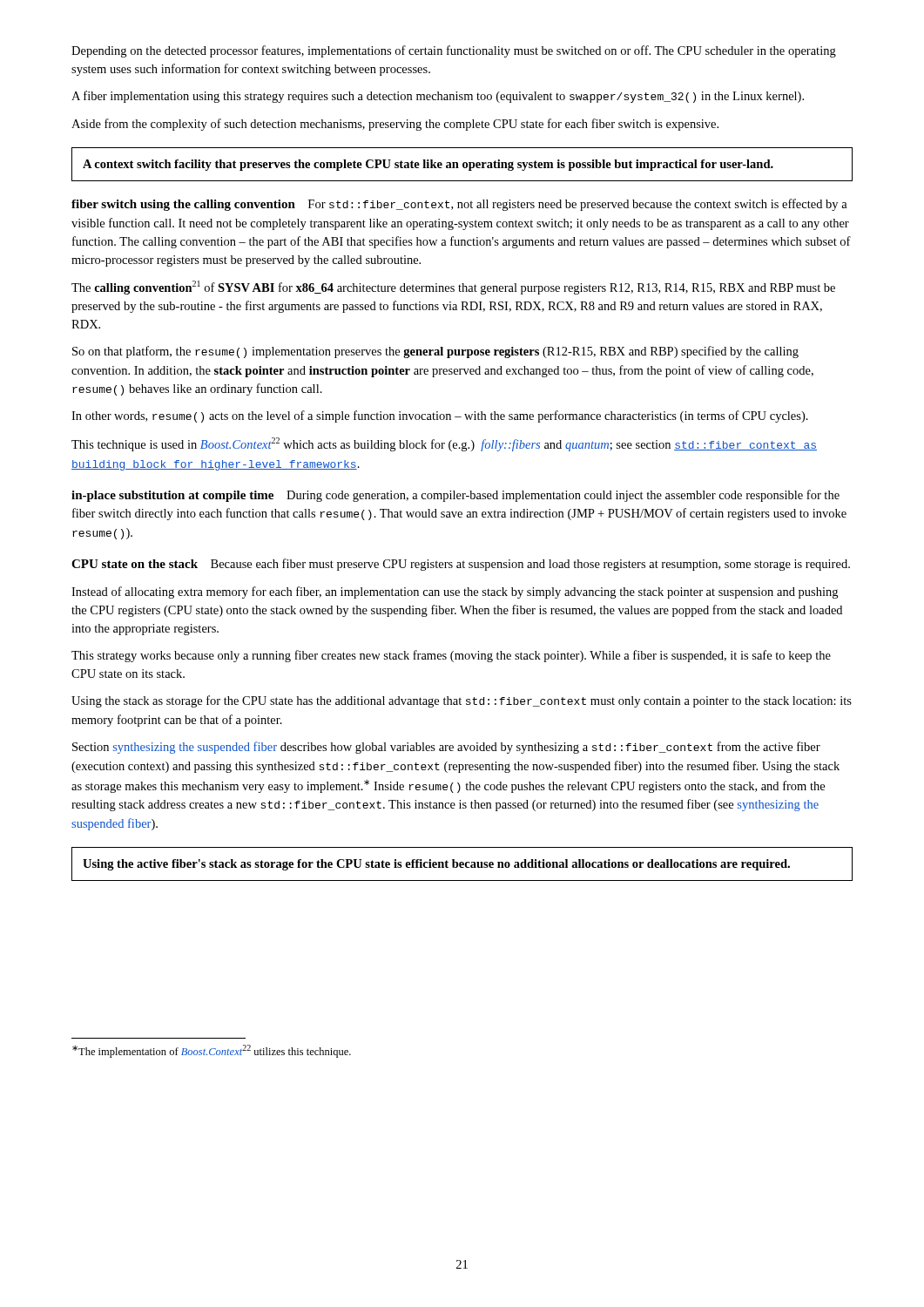The image size is (924, 1307).
Task: Select the element starting "This technique is used in"
Action: click(x=462, y=454)
